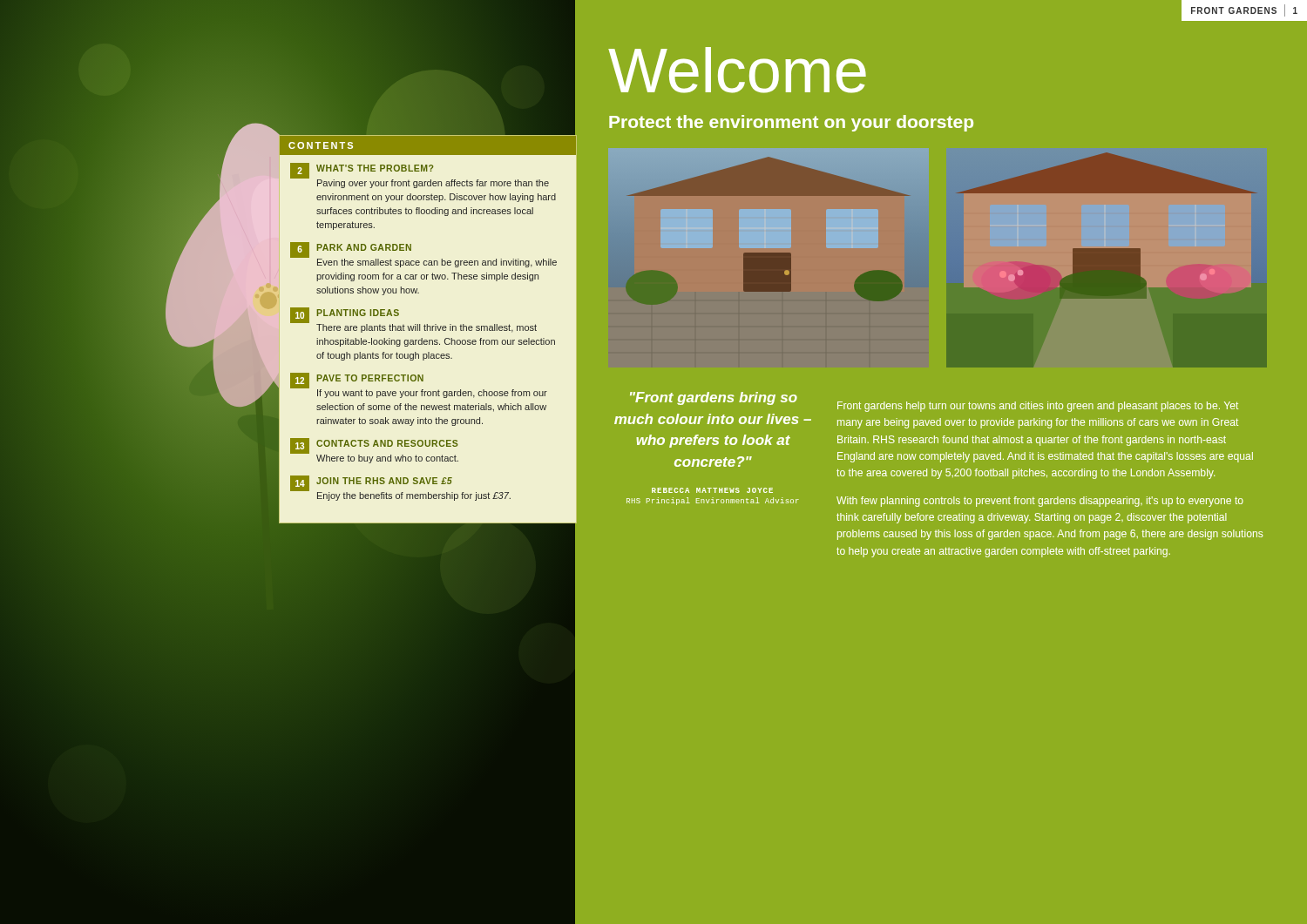Find the passage starting "12 Pave to Perfection If"
The height and width of the screenshot is (924, 1307).
coord(428,400)
